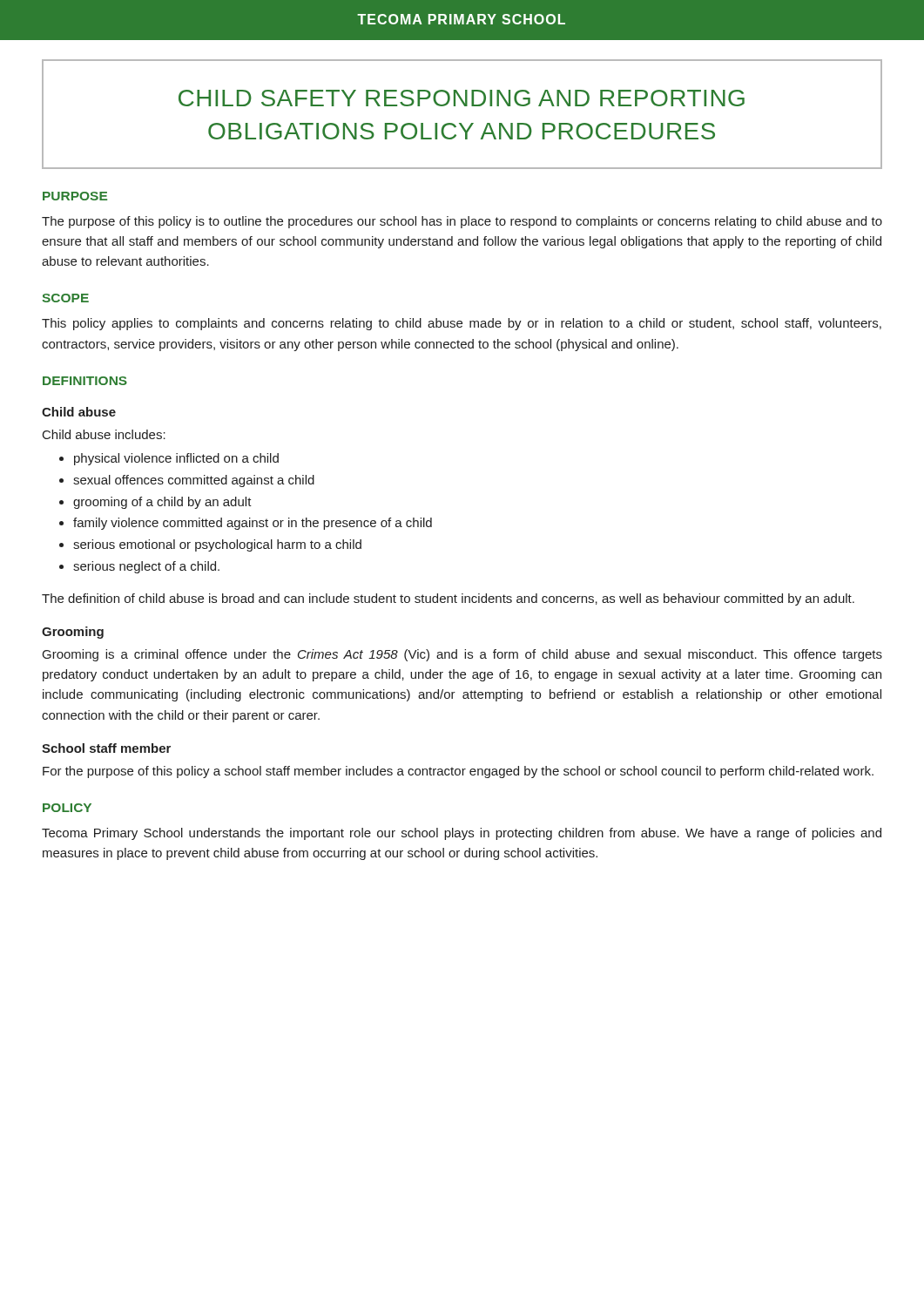Find the text block starting "physical violence inflicted on a"
Viewport: 924px width, 1307px height.
(176, 458)
